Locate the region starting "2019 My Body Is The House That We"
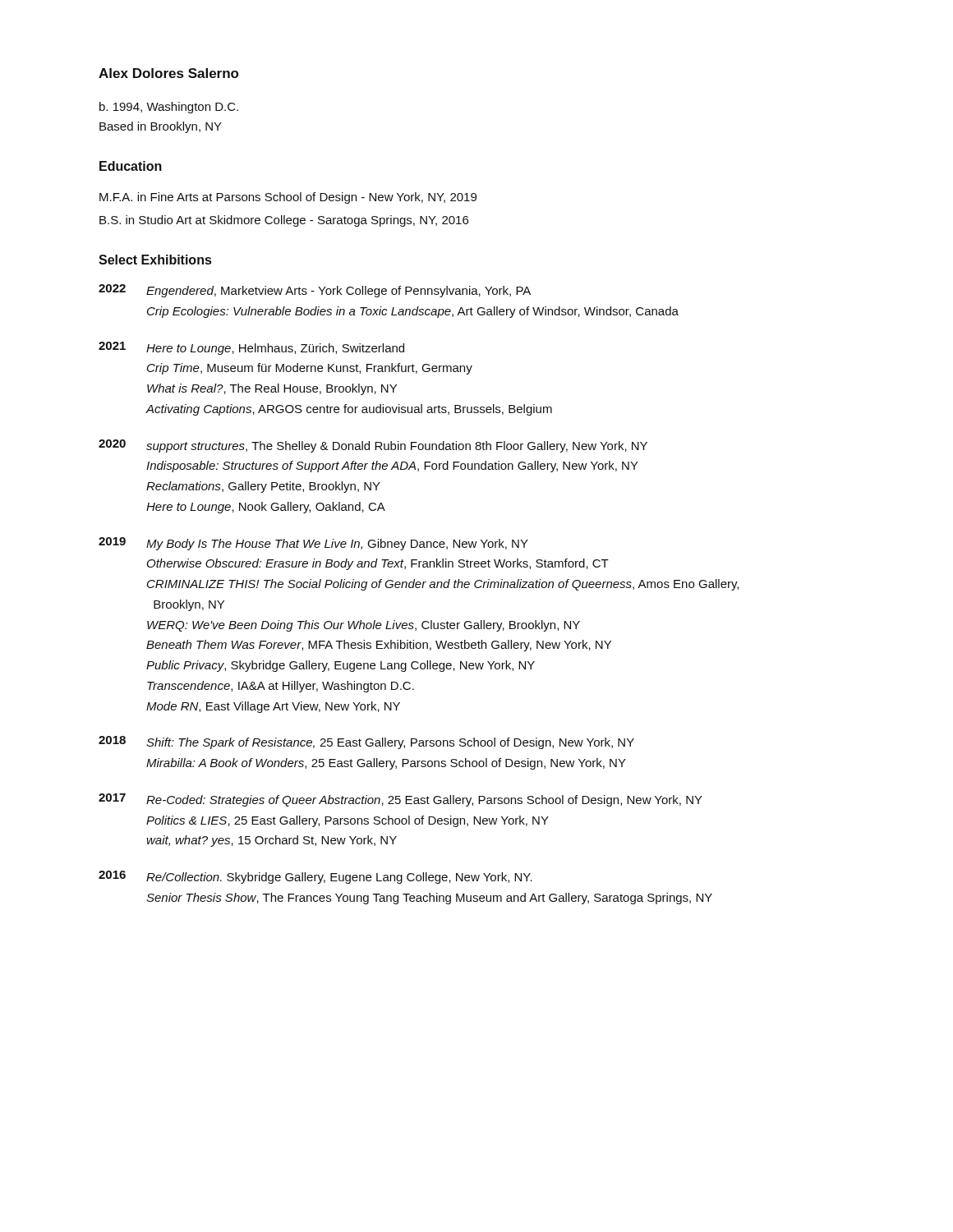953x1232 pixels. [x=476, y=625]
